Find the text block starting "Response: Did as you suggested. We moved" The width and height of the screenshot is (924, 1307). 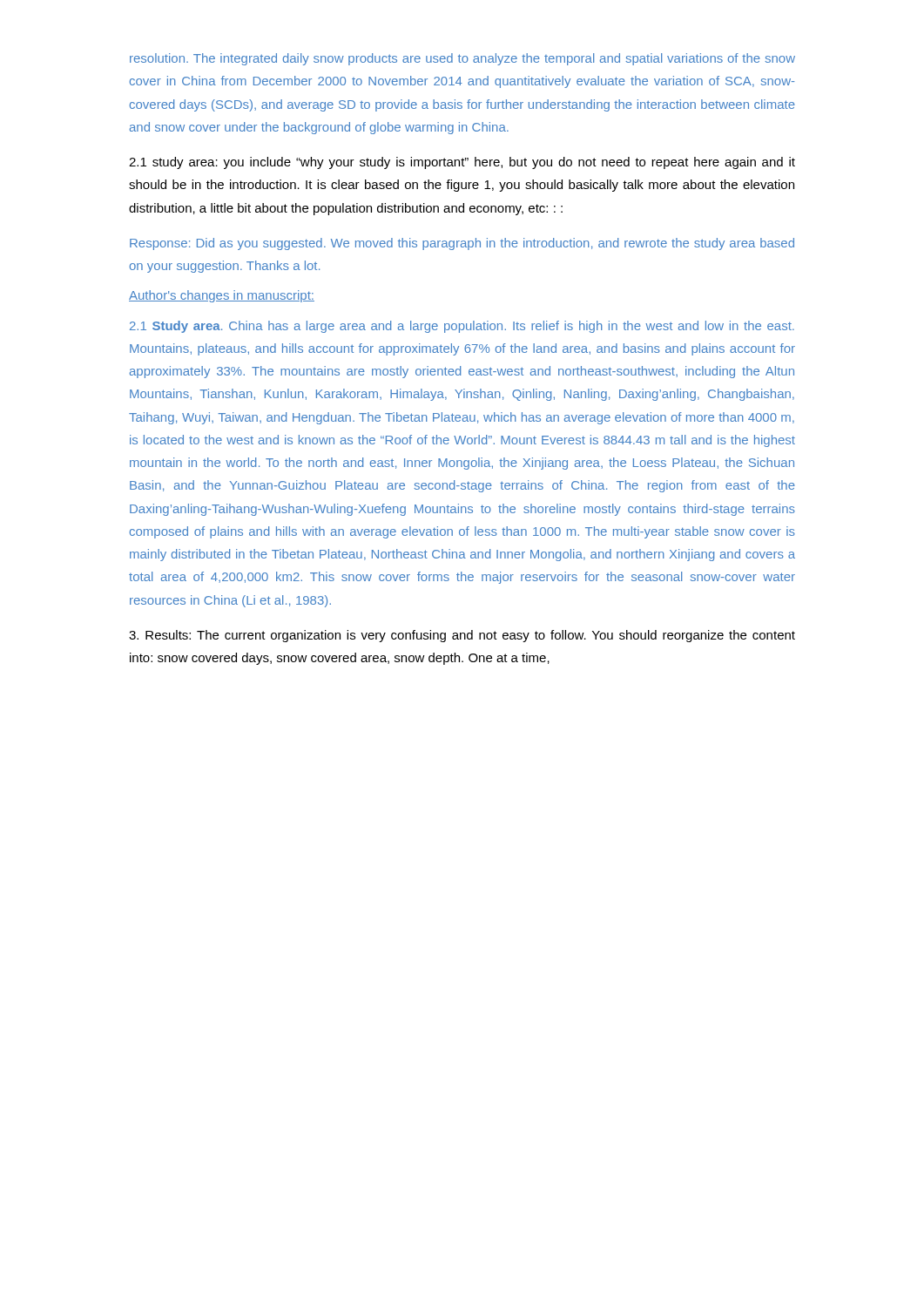462,254
